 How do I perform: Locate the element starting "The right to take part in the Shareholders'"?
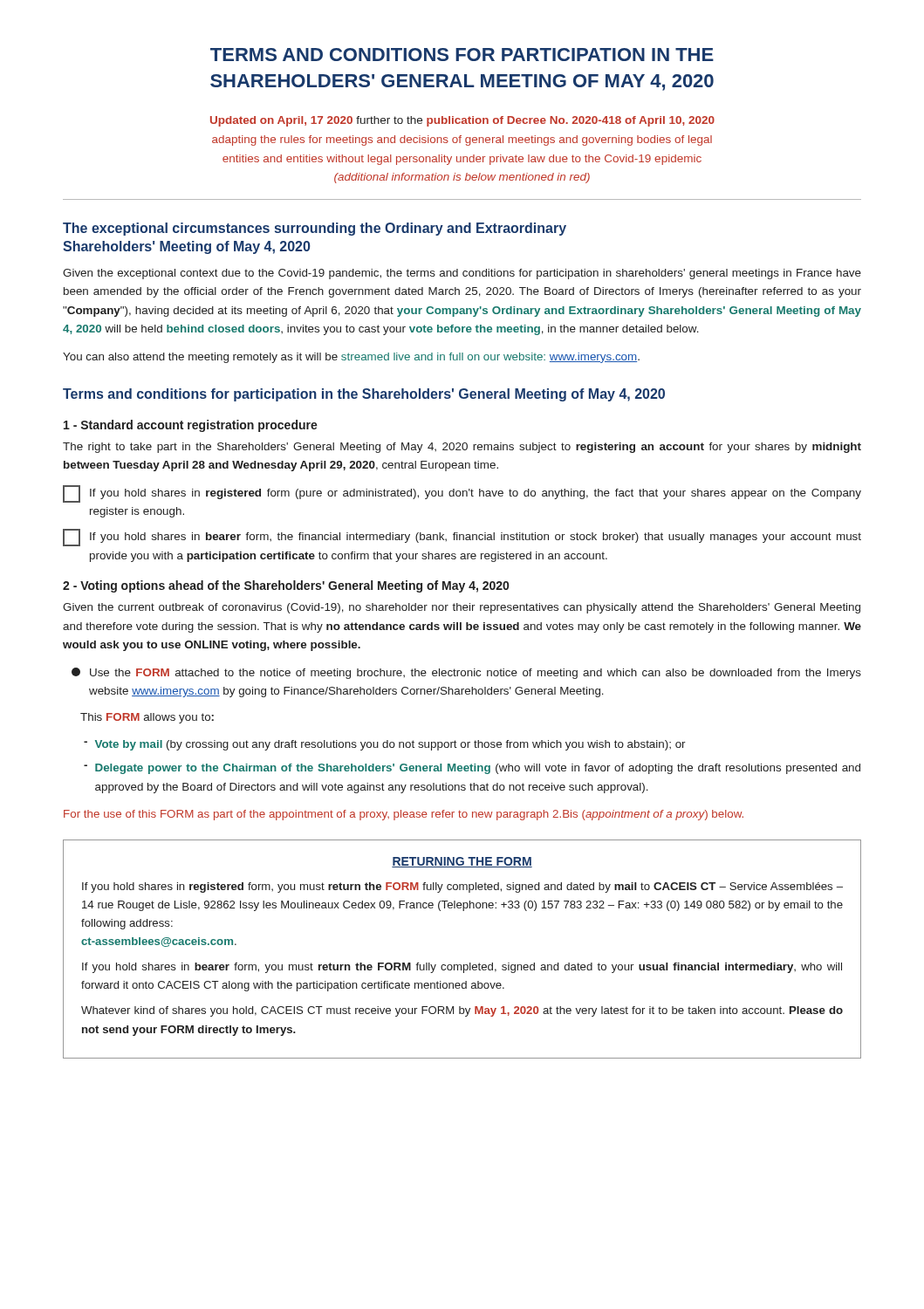pos(462,455)
